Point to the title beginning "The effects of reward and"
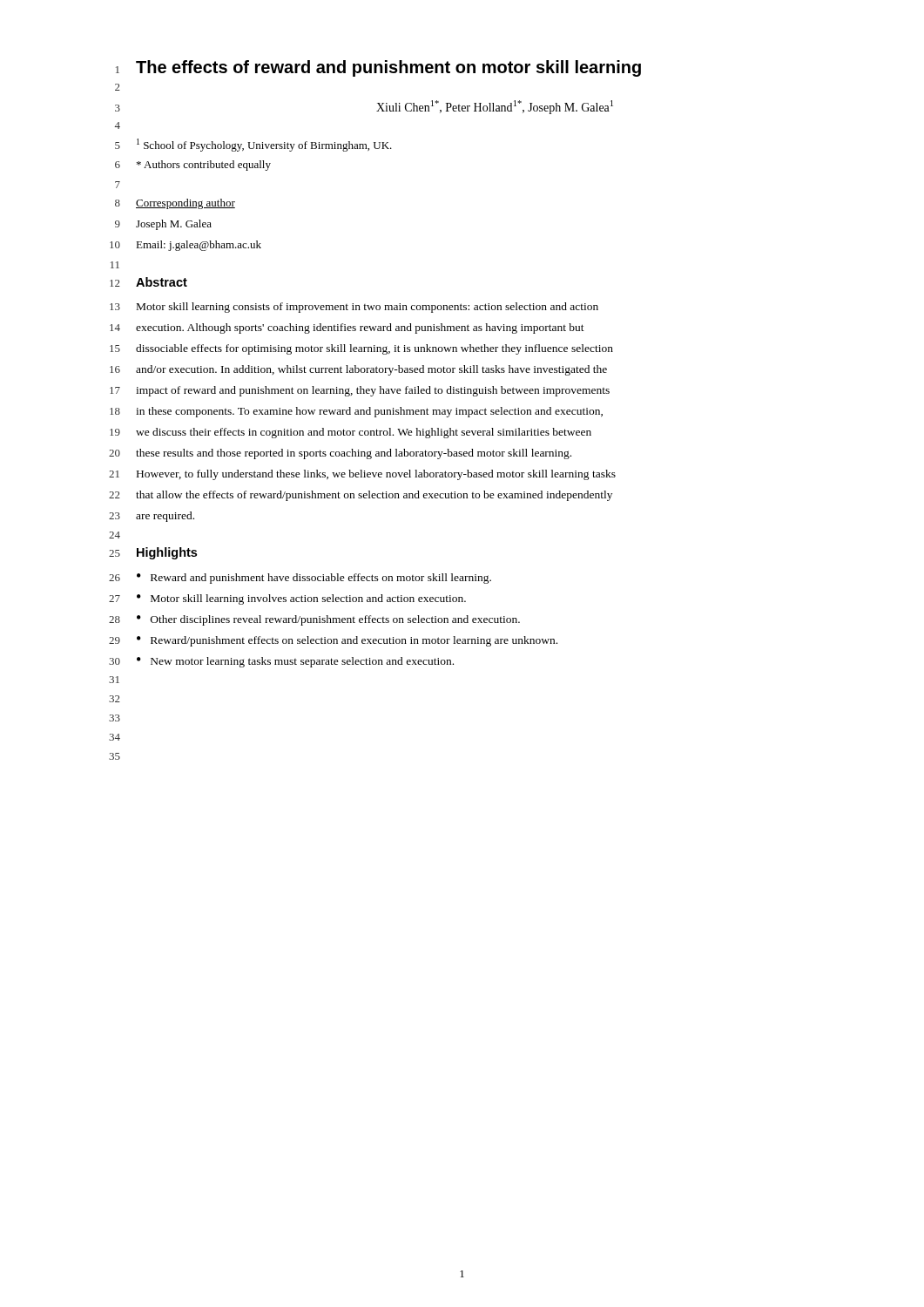Image resolution: width=924 pixels, height=1307 pixels. 389,67
